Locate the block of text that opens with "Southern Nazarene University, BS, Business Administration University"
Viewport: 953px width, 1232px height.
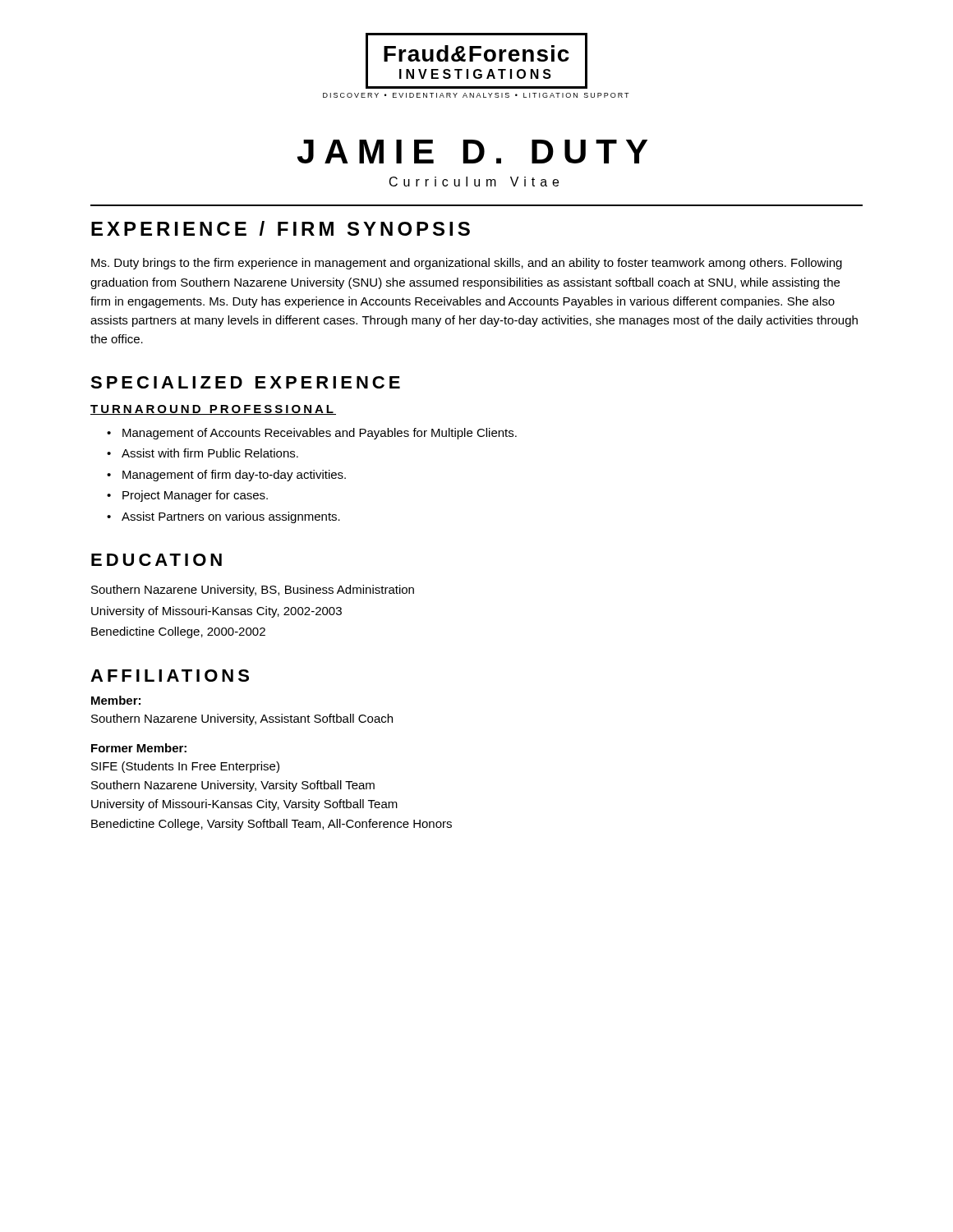click(253, 591)
